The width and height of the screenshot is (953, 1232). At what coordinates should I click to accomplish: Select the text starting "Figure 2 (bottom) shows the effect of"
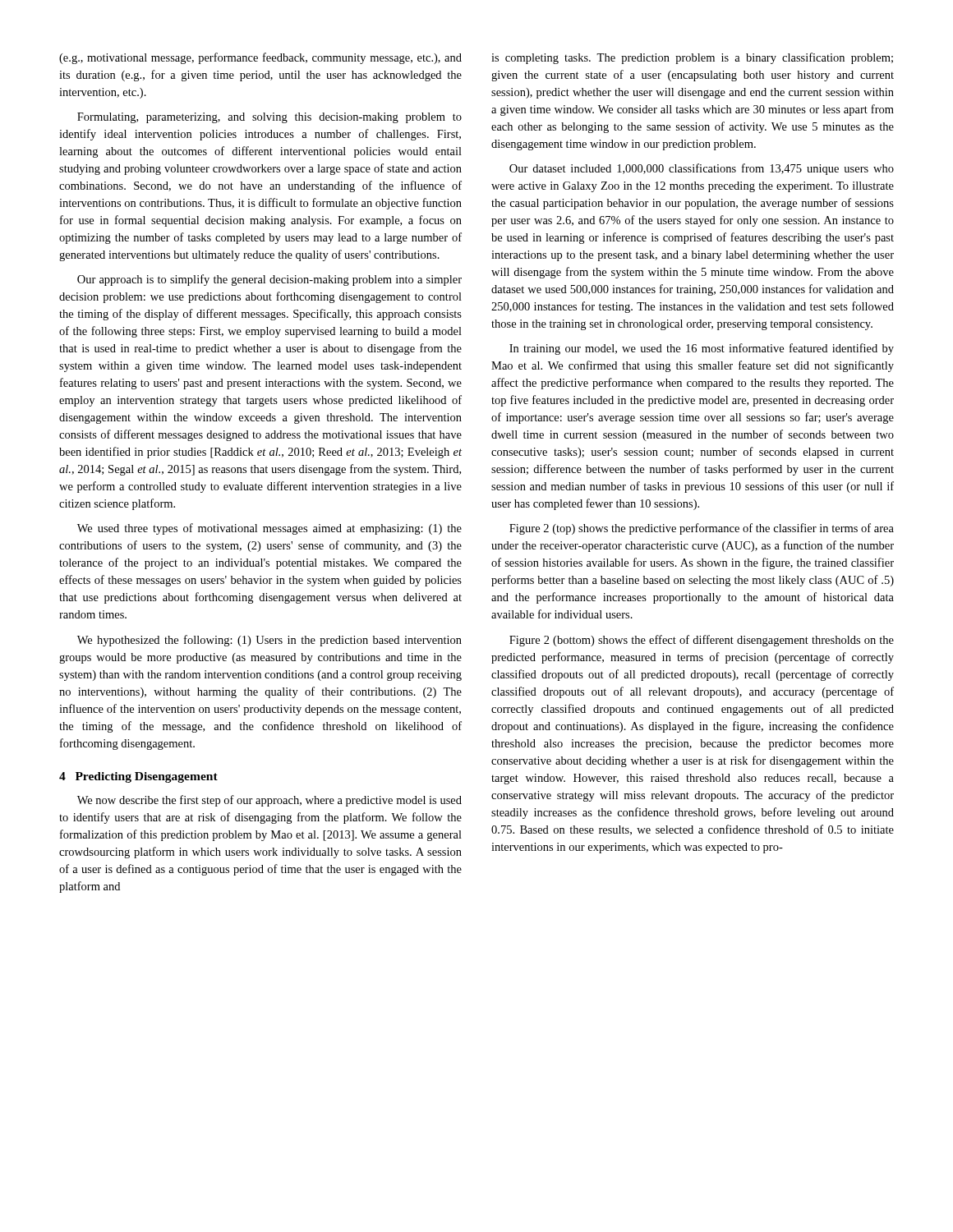[693, 743]
